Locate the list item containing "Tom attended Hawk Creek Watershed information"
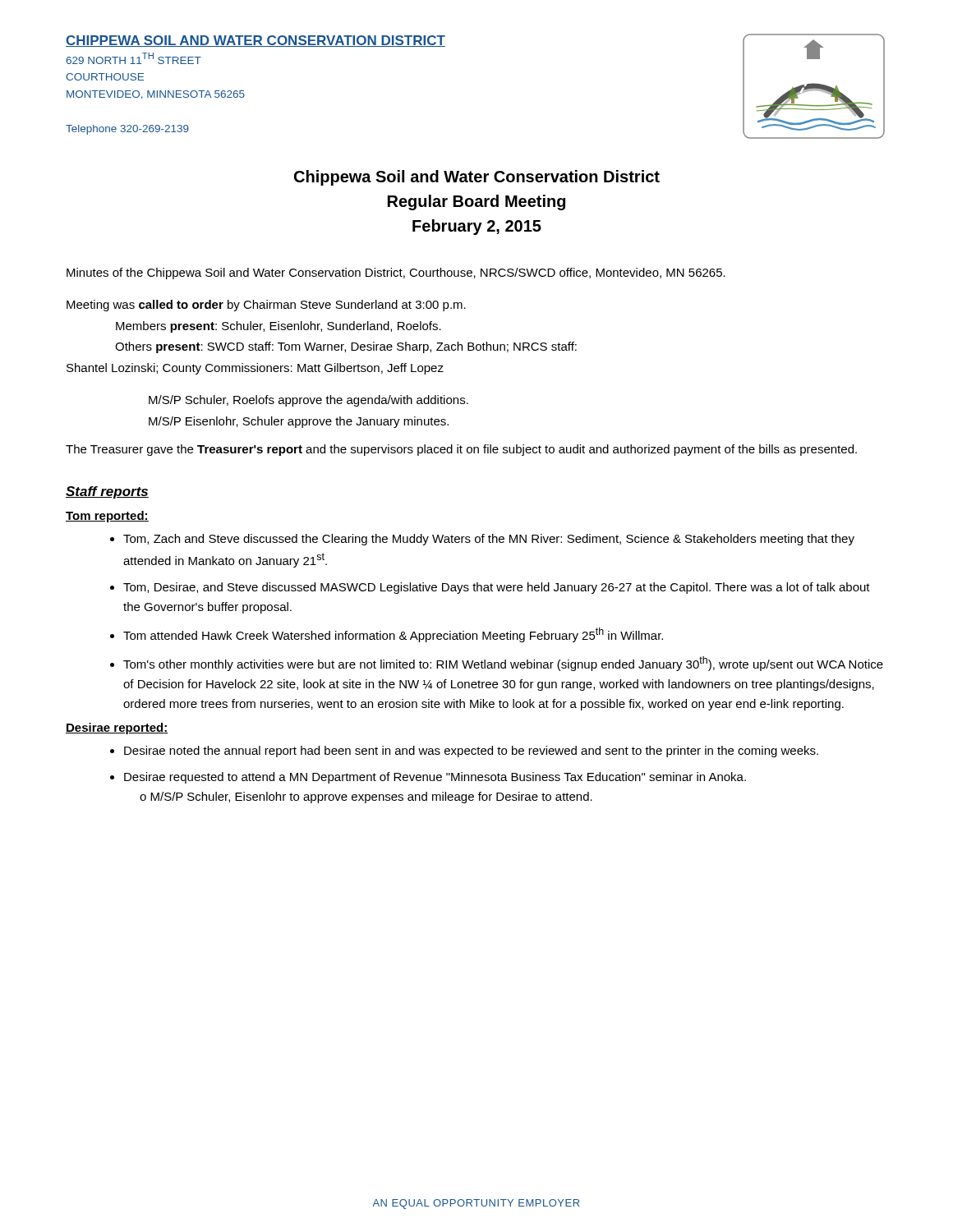 coord(394,634)
